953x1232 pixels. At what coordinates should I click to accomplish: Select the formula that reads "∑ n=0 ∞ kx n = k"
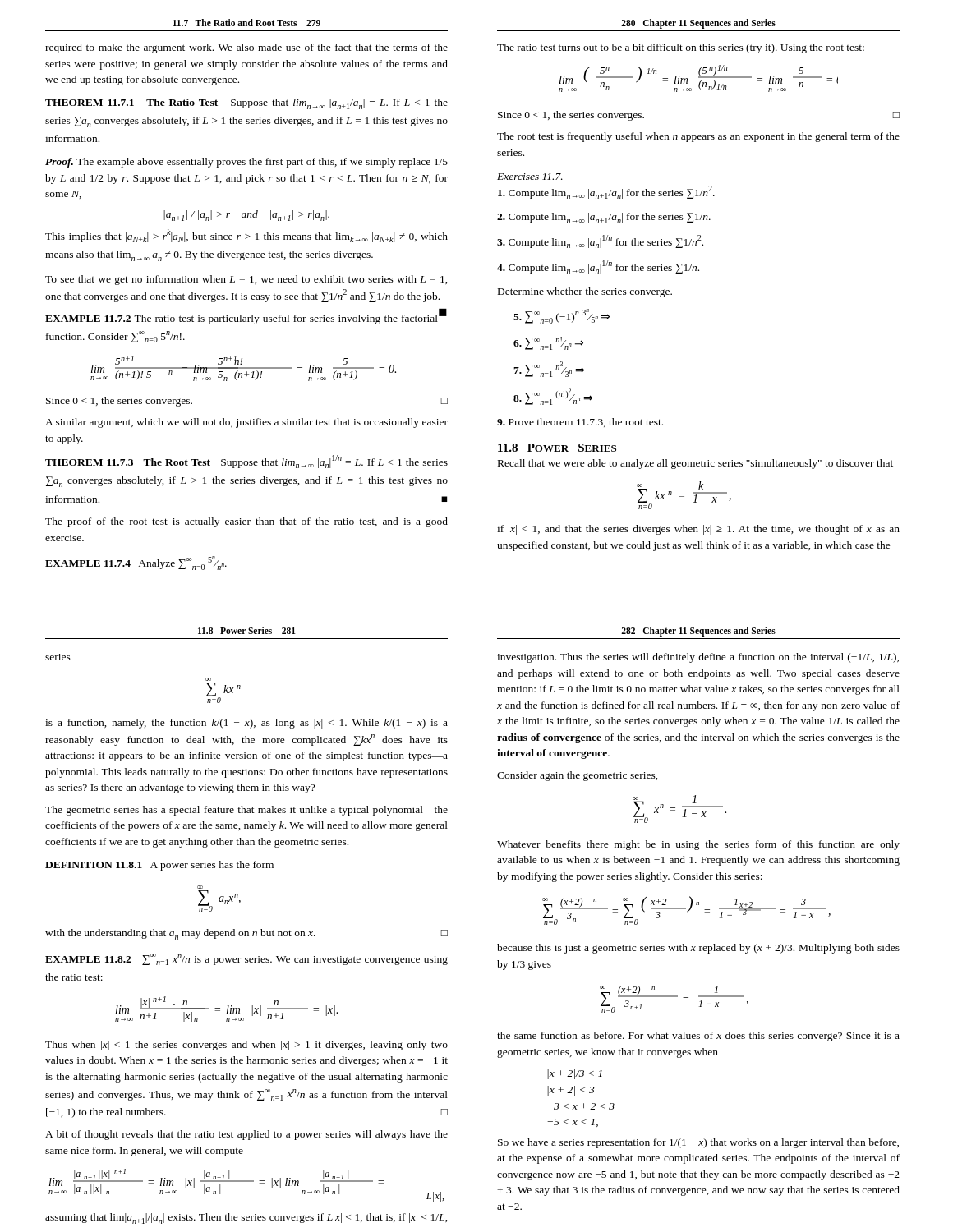pos(698,494)
